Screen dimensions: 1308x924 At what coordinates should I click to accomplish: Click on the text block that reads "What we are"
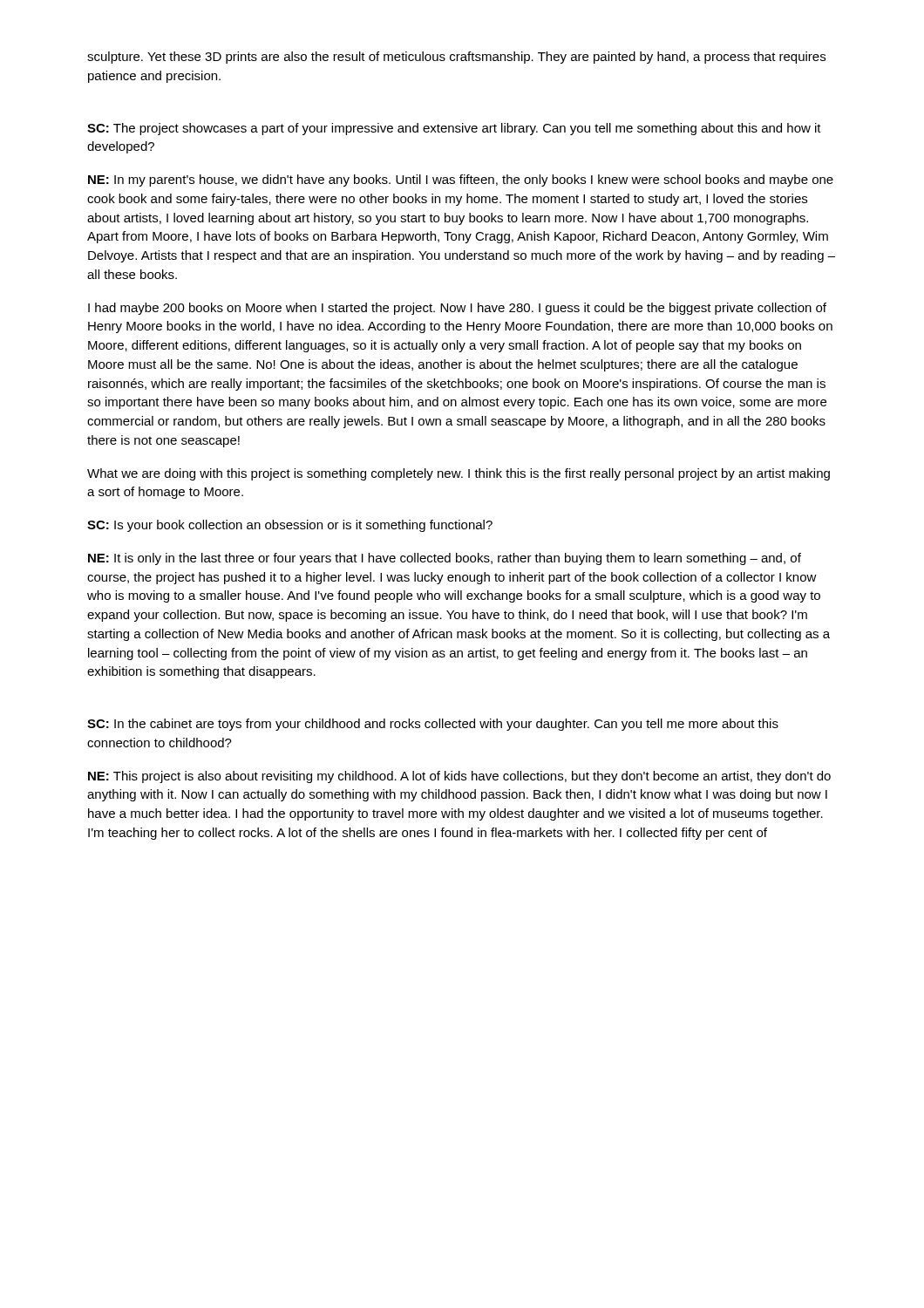(x=459, y=482)
